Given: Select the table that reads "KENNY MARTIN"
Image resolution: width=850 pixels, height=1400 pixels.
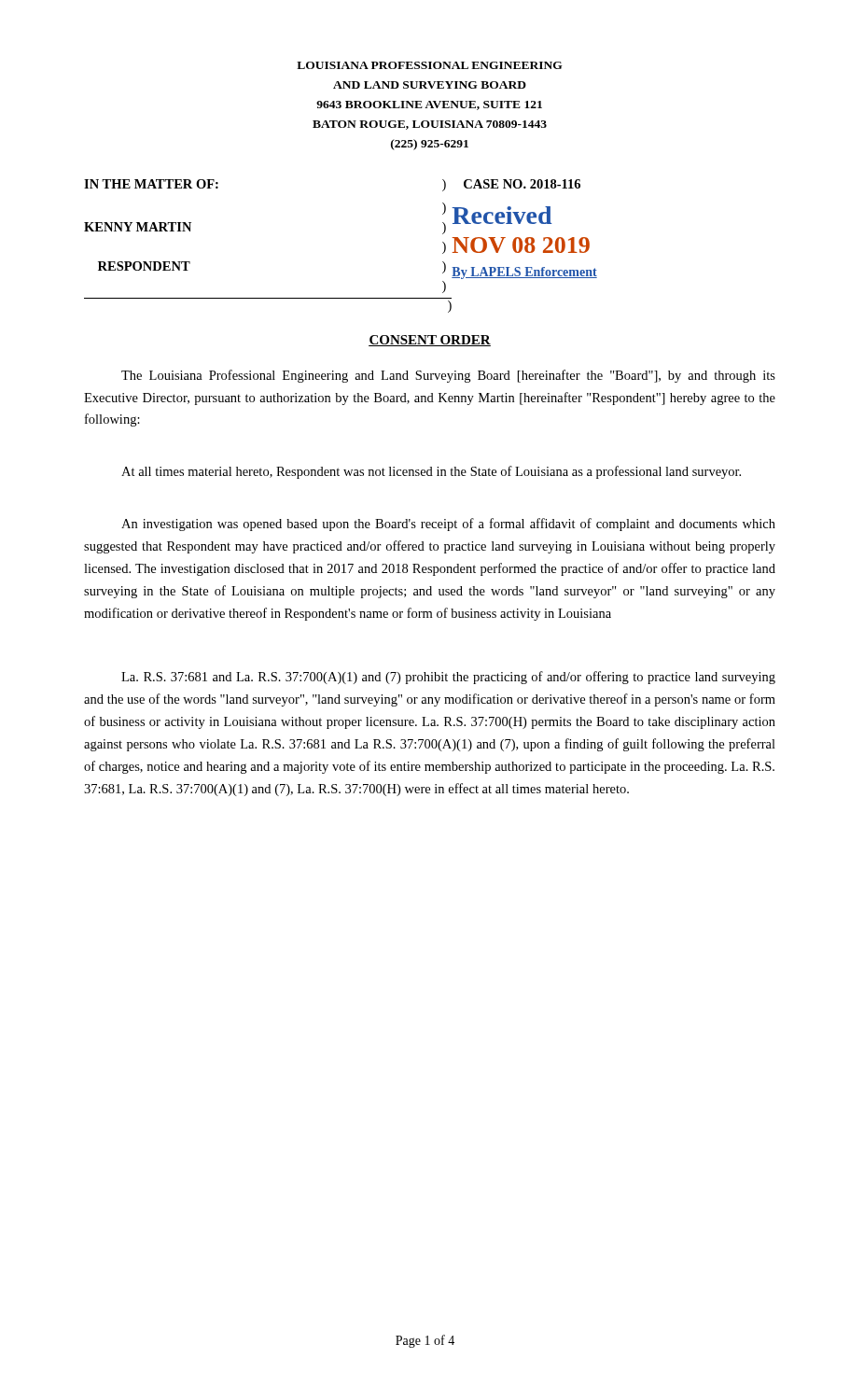Looking at the screenshot, I should pyautogui.click(x=430, y=245).
